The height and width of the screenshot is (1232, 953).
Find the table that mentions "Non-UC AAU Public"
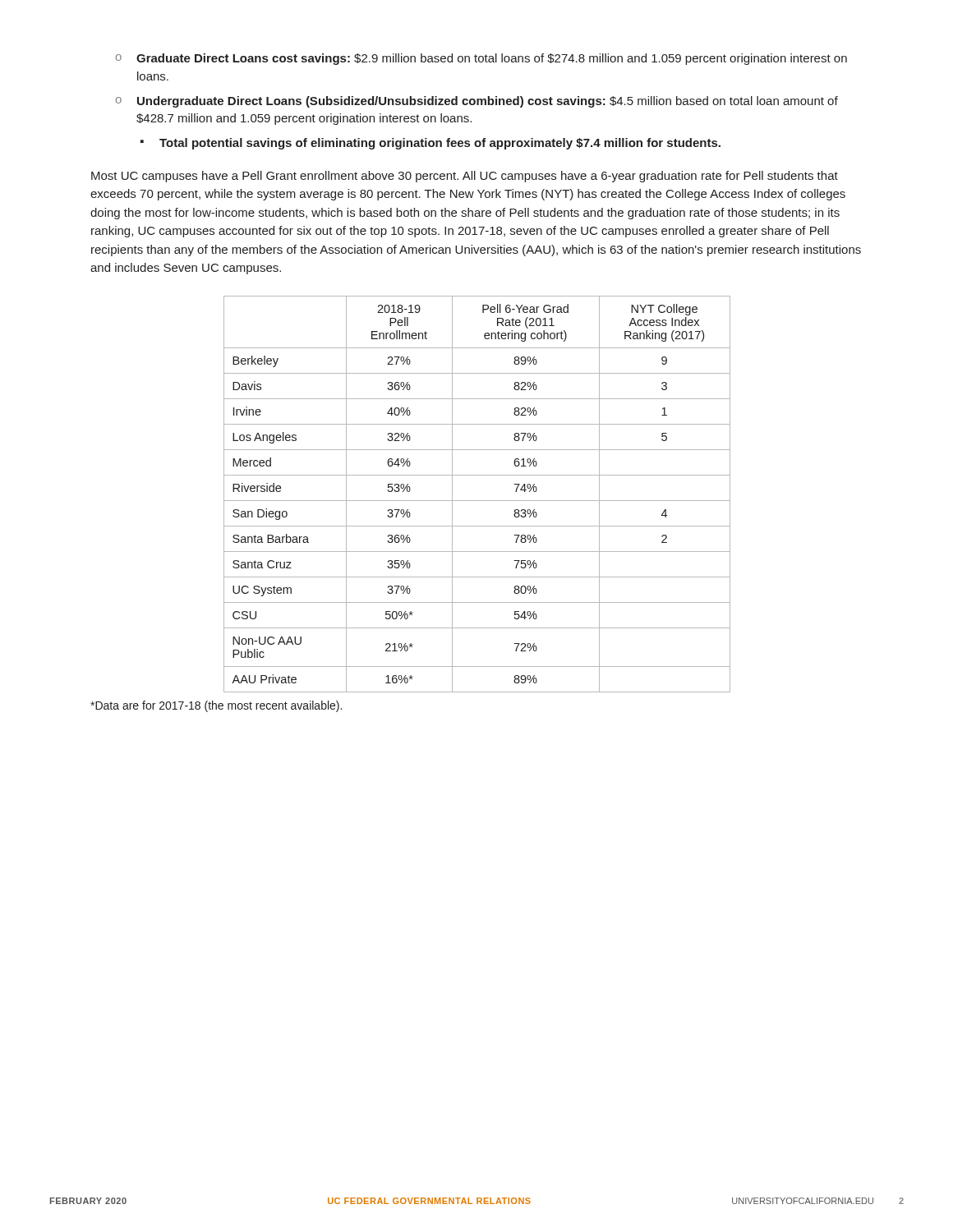click(x=476, y=494)
